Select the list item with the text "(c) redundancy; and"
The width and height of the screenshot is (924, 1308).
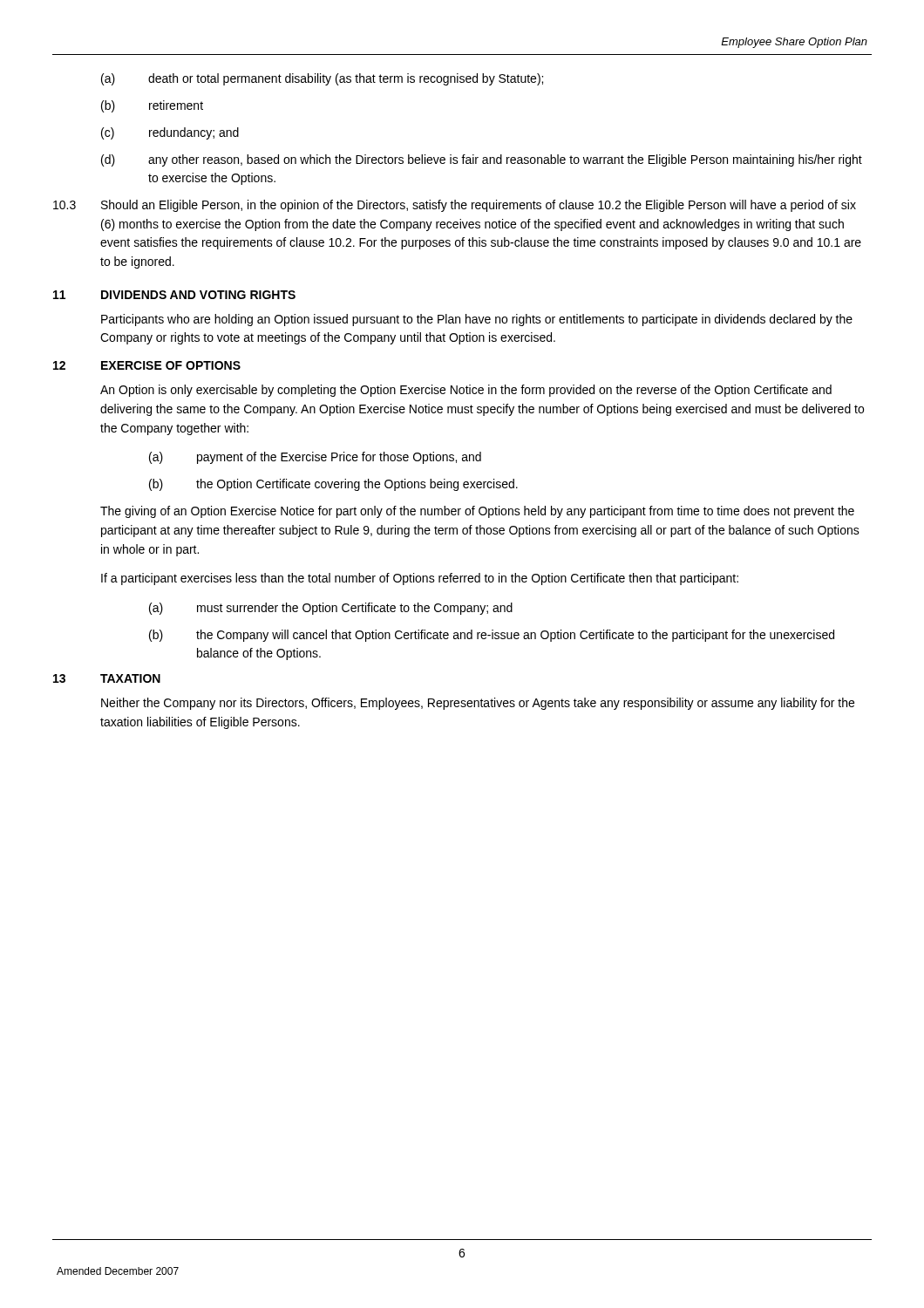(x=170, y=133)
